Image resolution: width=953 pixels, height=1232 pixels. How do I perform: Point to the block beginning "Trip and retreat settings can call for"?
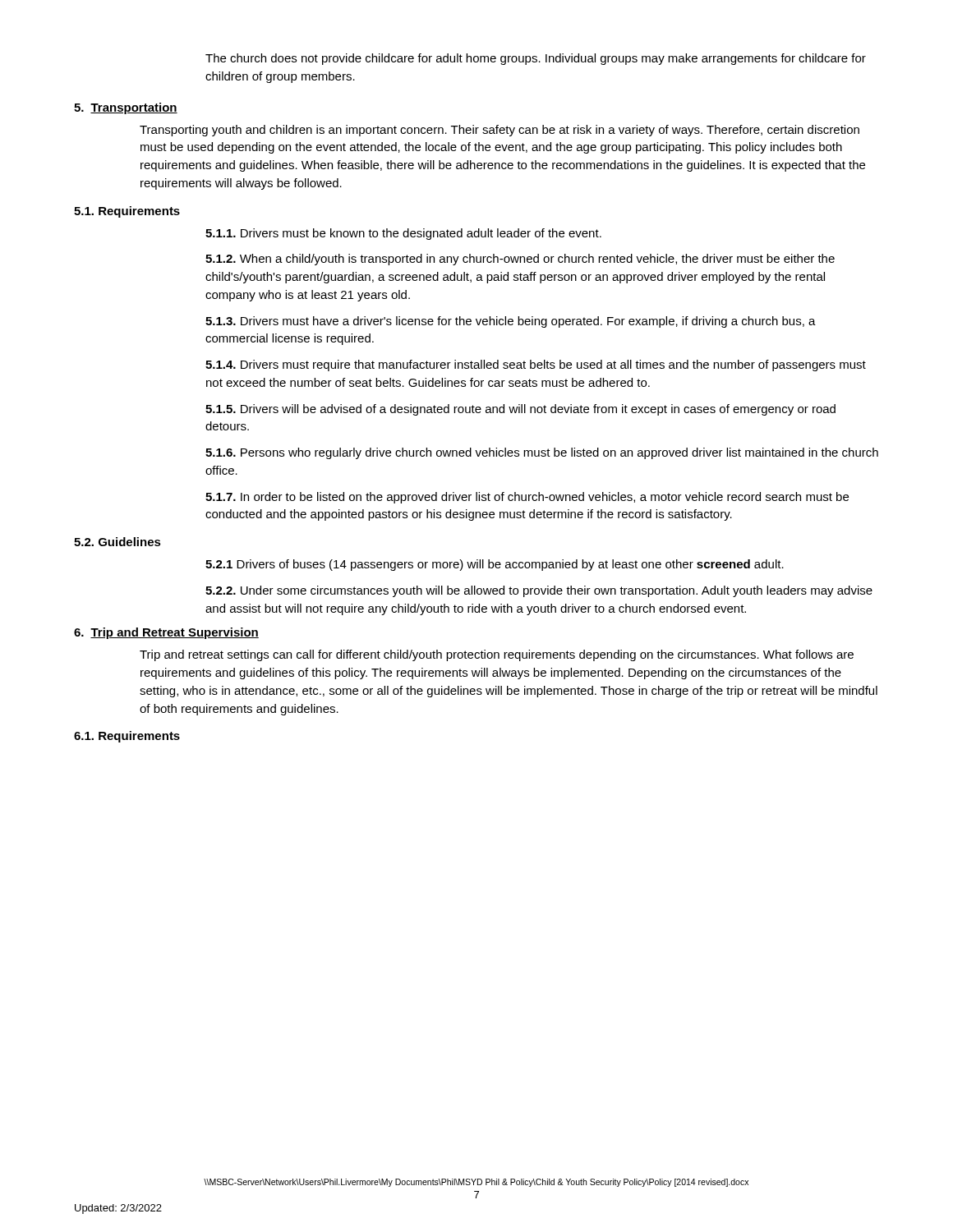[509, 682]
